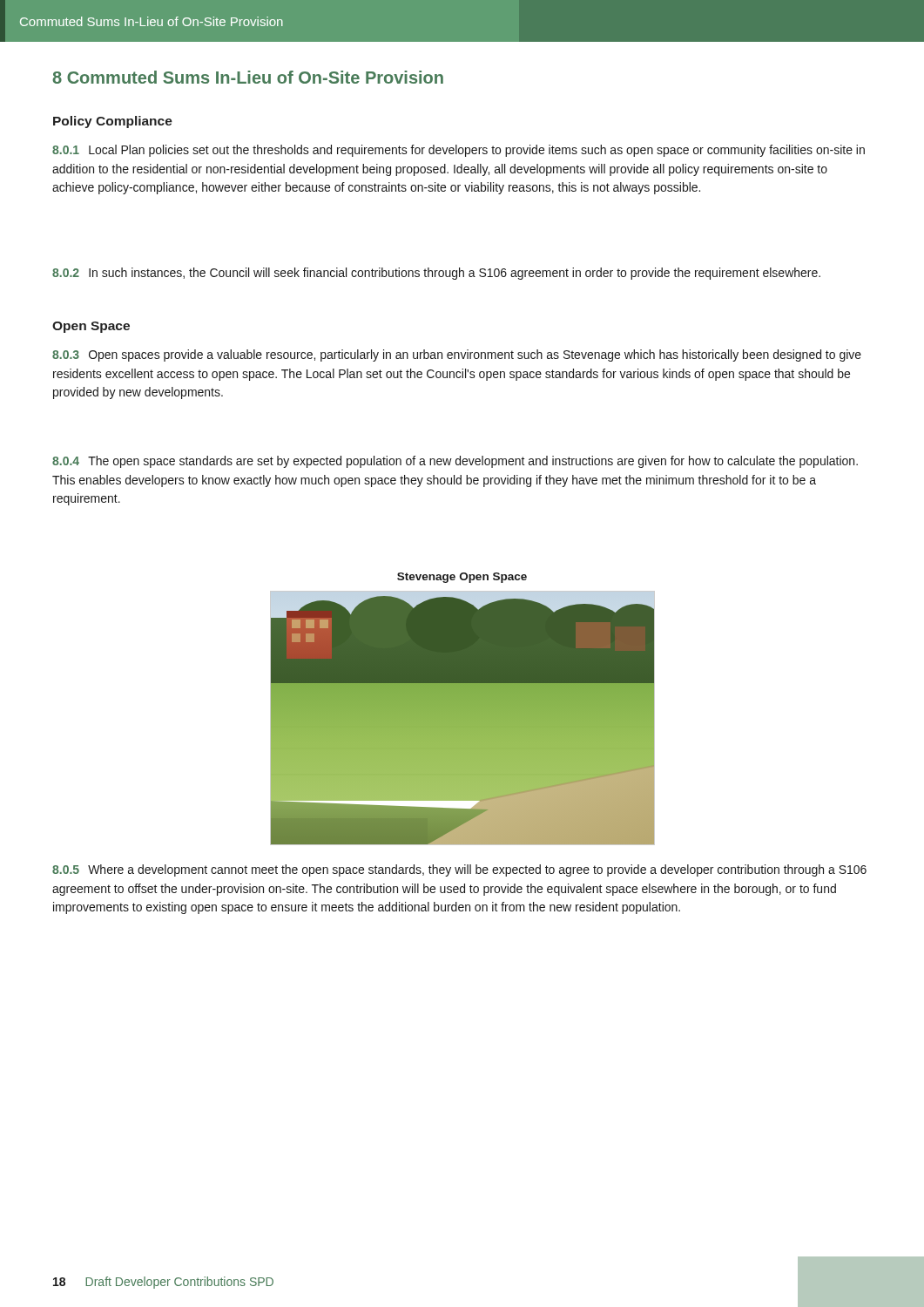Image resolution: width=924 pixels, height=1307 pixels.
Task: Locate the text starting "Stevenage Open Space"
Action: click(x=462, y=576)
